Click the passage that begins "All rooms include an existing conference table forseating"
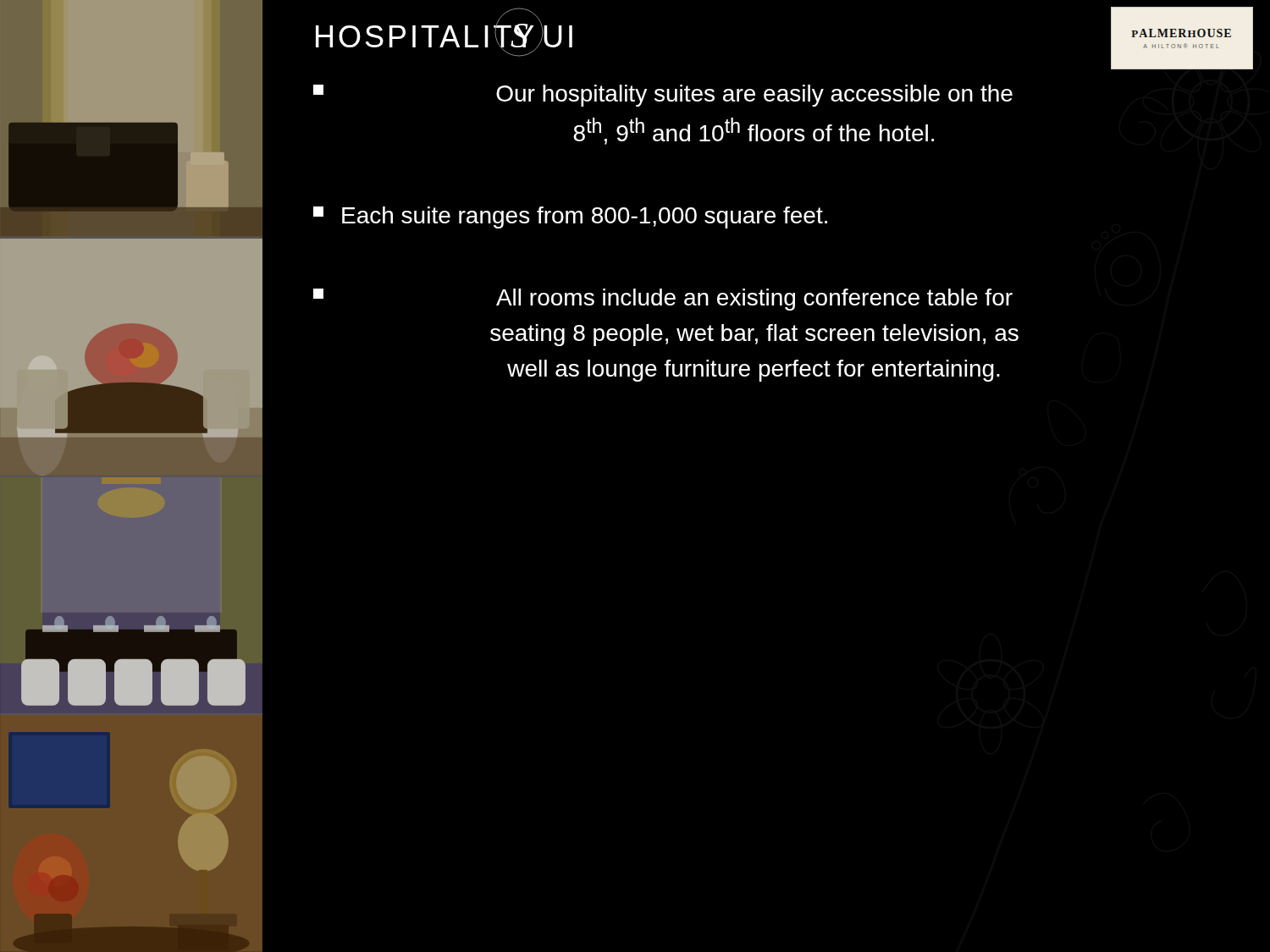 point(741,334)
